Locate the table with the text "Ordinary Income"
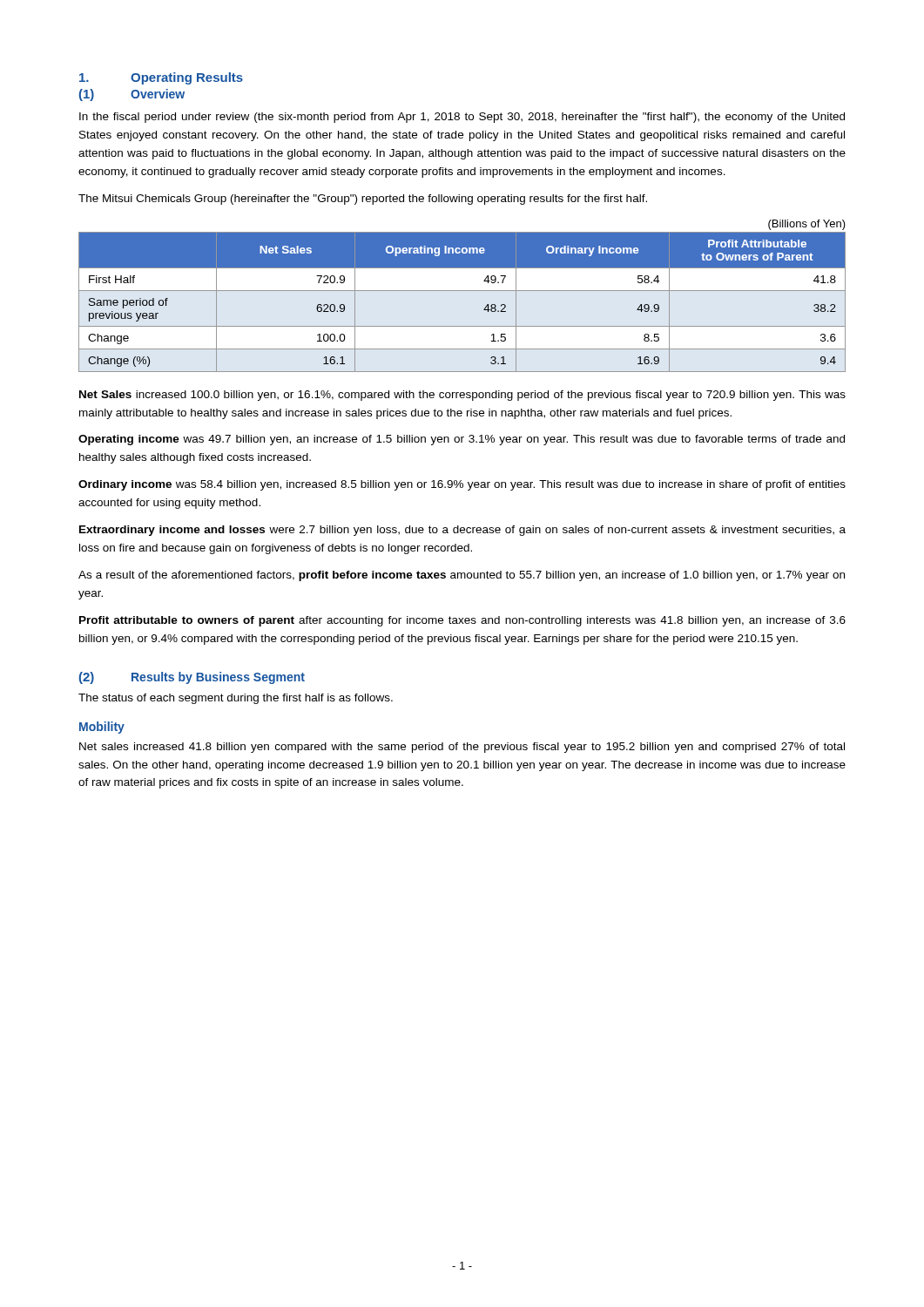The image size is (924, 1307). 462,302
